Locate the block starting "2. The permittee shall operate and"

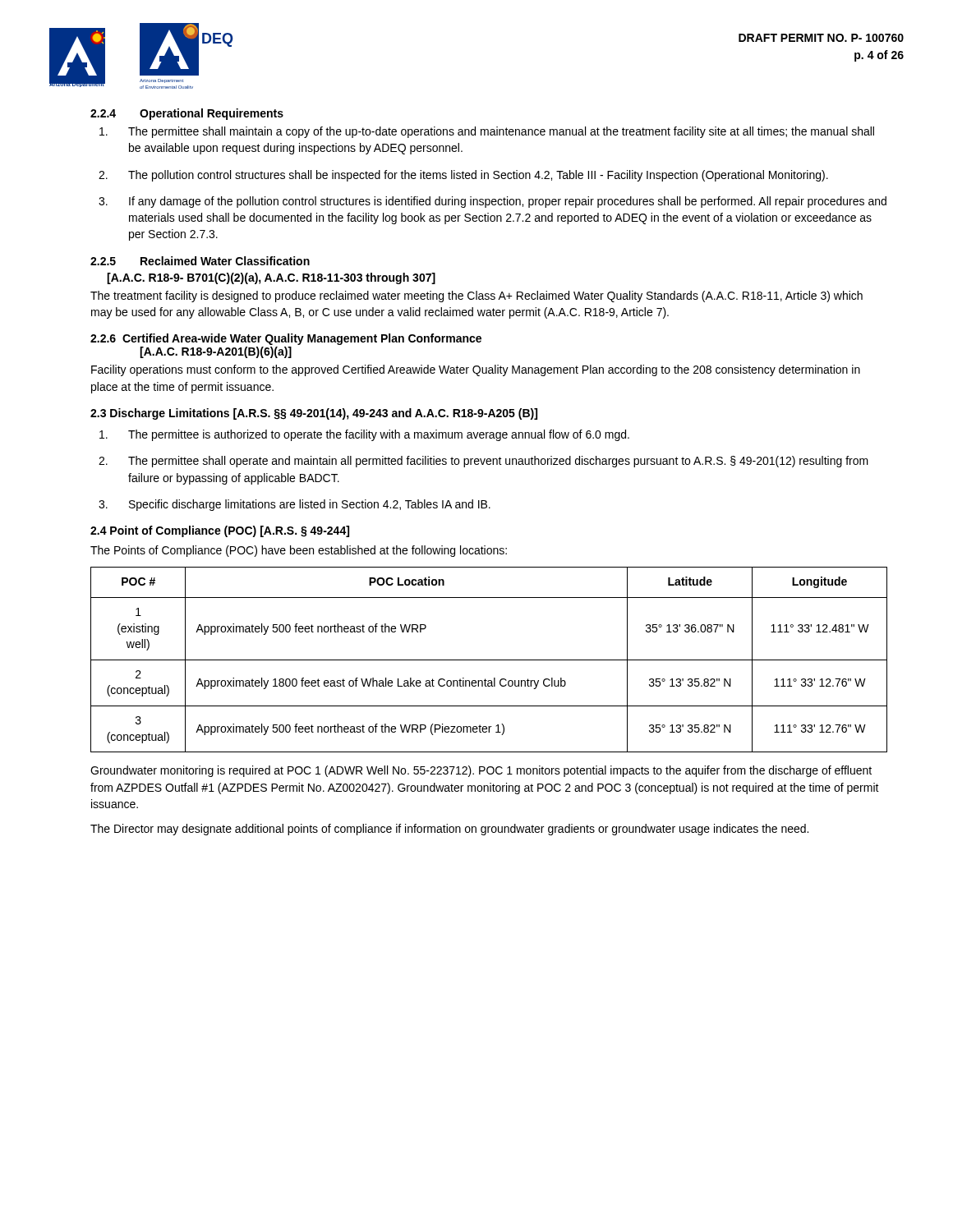click(489, 469)
